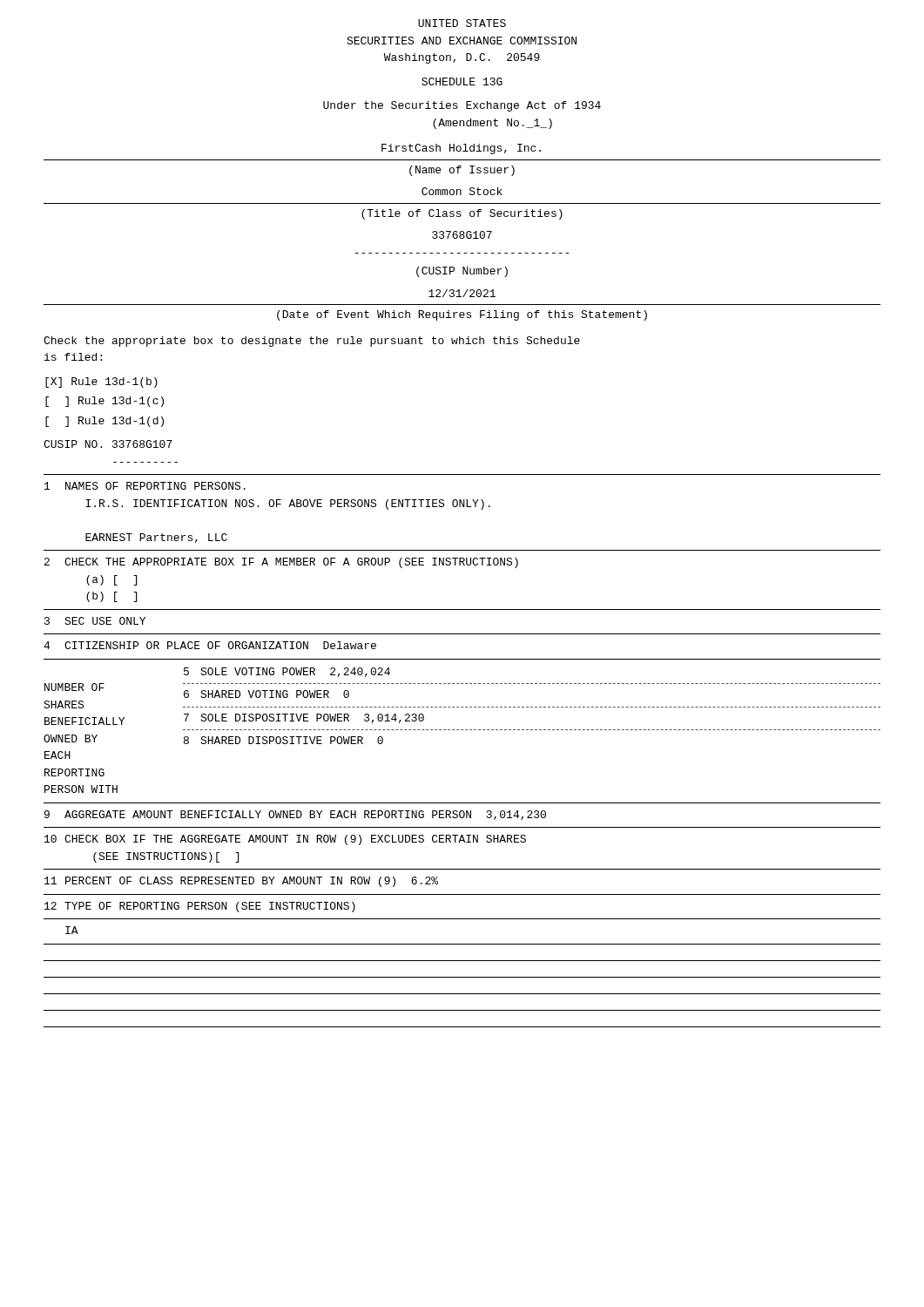Find the region starting "FirstCash Holdings, Inc."
The width and height of the screenshot is (924, 1307).
tap(462, 149)
